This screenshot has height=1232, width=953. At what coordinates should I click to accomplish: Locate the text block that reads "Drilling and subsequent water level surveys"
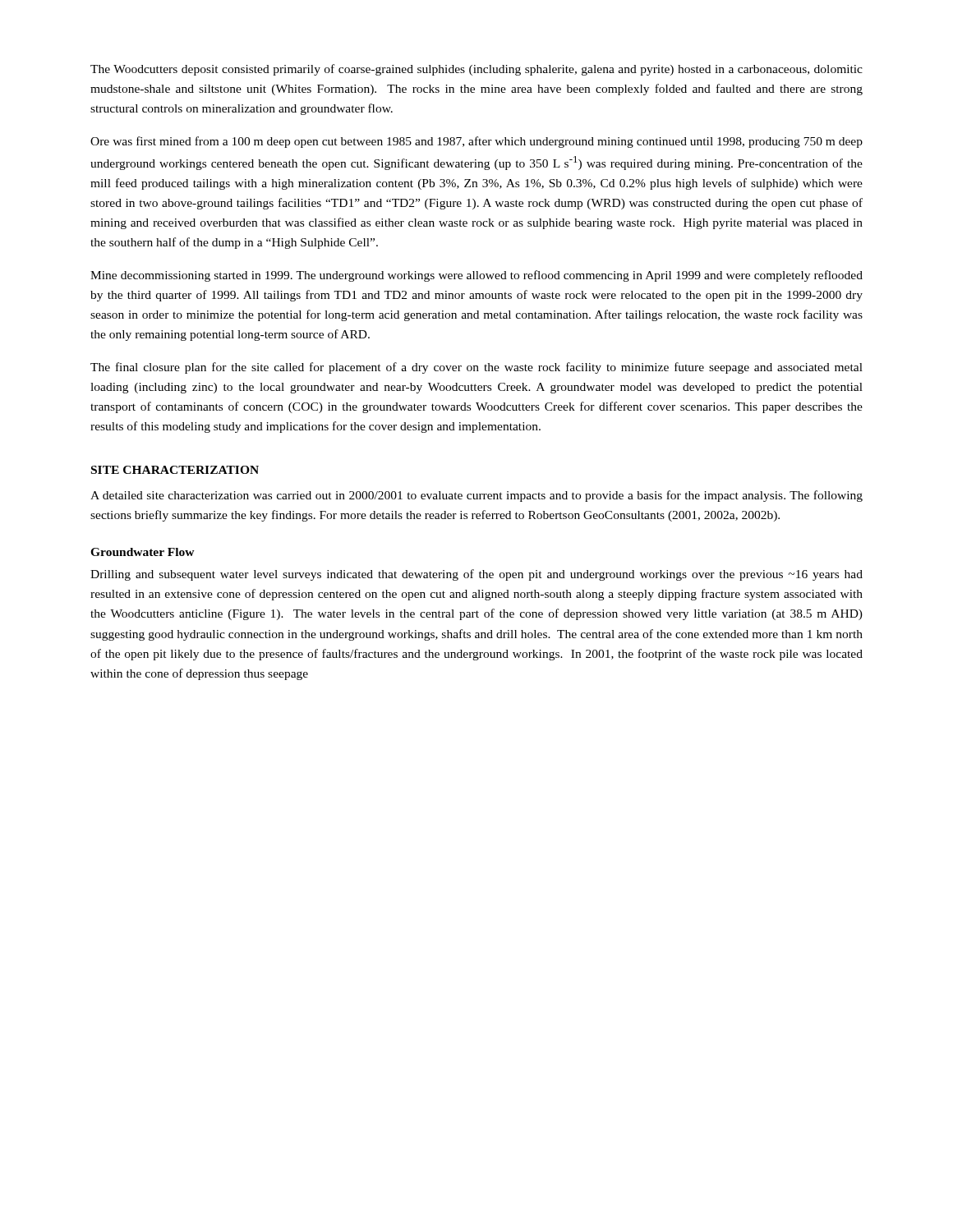pos(476,623)
